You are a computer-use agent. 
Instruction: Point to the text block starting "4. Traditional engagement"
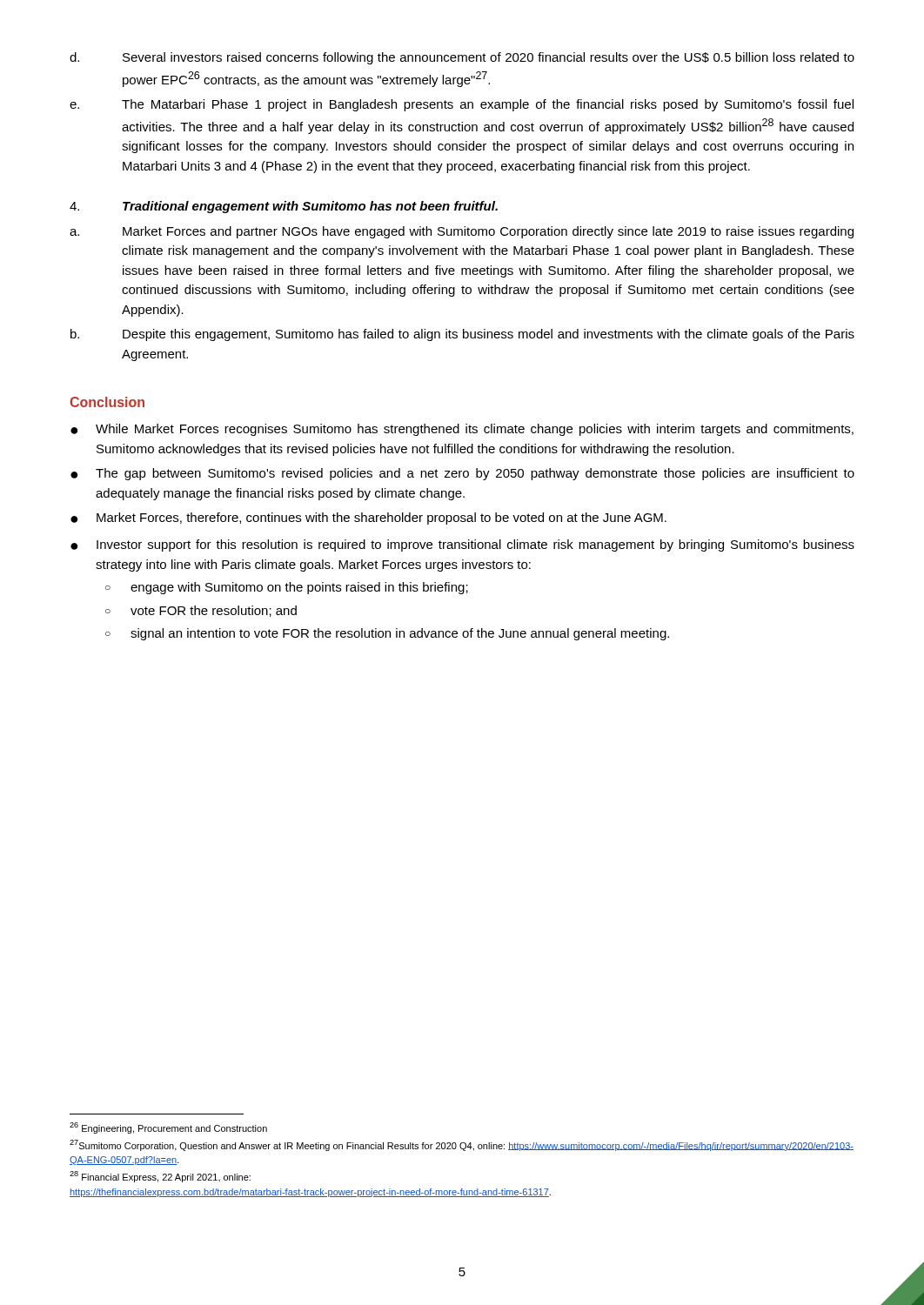coord(462,206)
